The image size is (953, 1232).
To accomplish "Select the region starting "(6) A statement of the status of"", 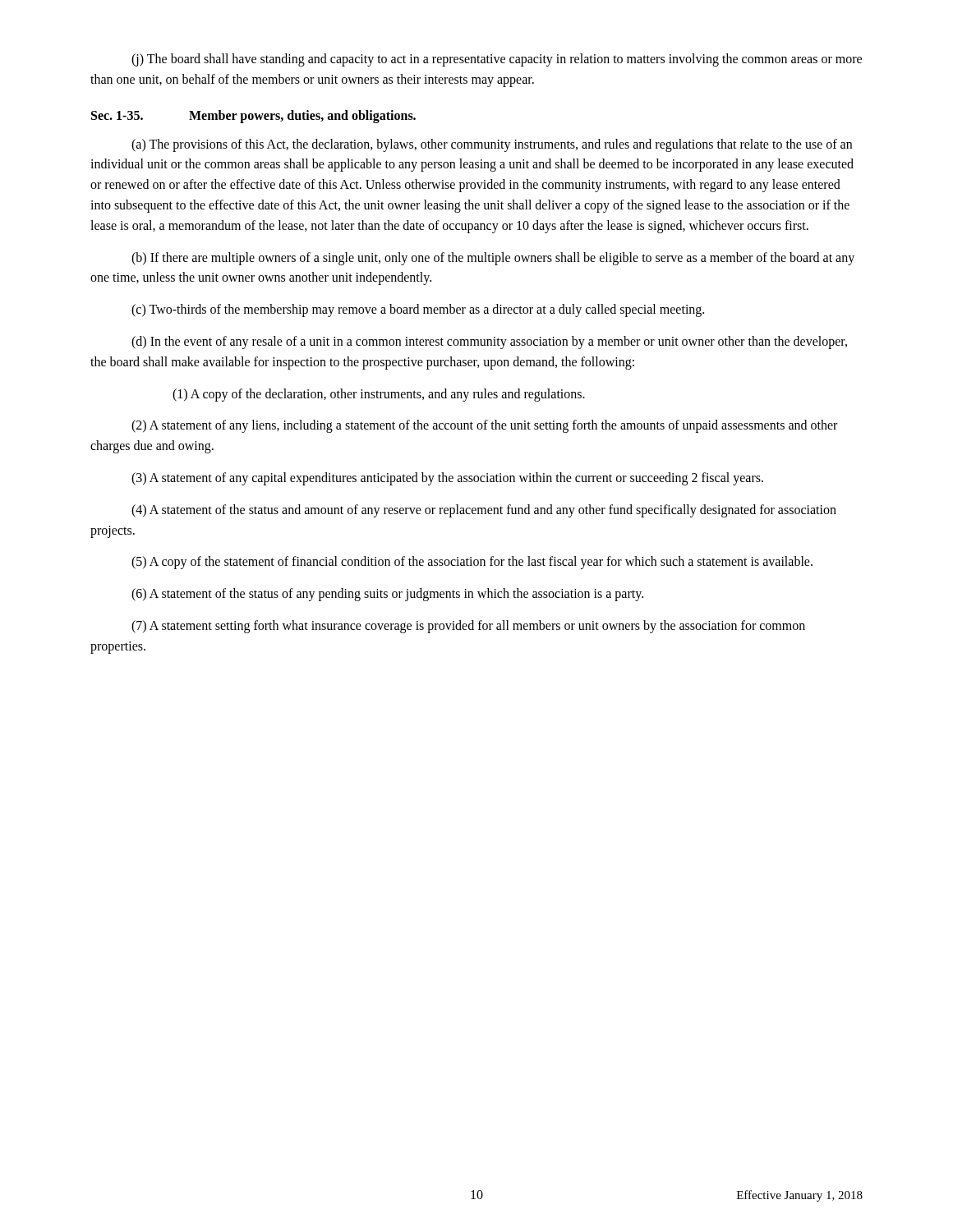I will click(476, 594).
